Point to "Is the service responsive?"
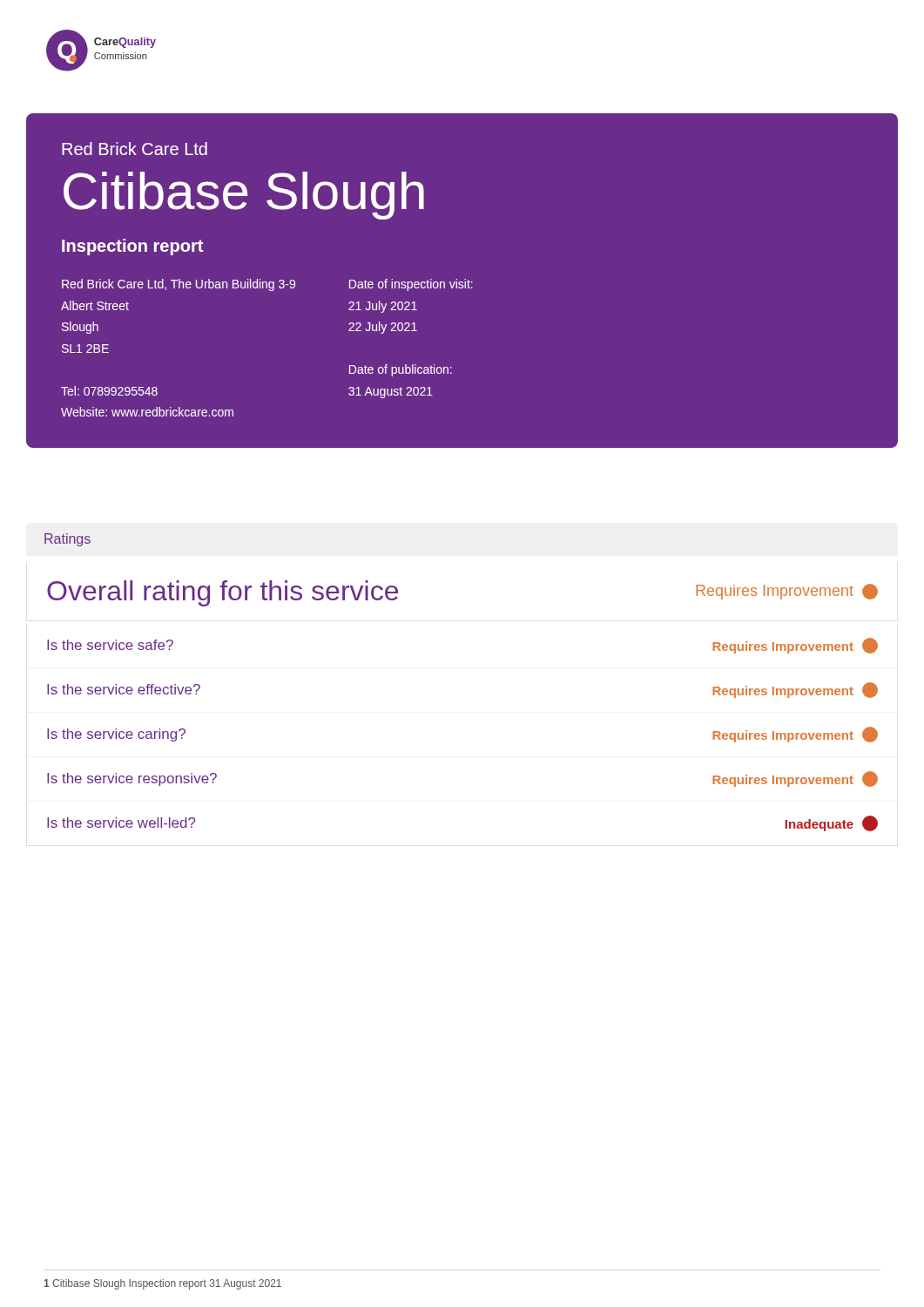The width and height of the screenshot is (924, 1307). click(132, 779)
